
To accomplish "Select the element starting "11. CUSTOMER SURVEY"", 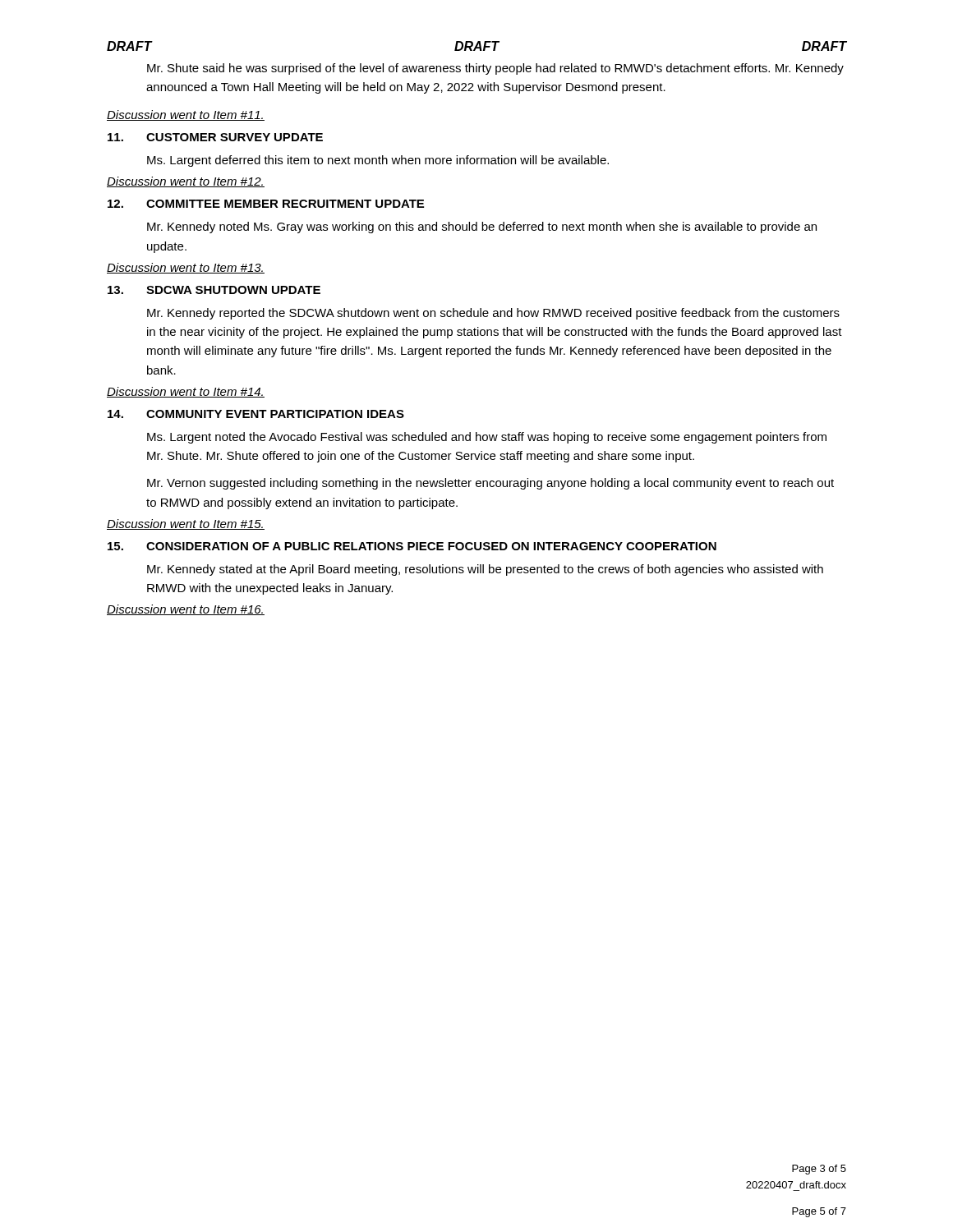I will [x=215, y=137].
